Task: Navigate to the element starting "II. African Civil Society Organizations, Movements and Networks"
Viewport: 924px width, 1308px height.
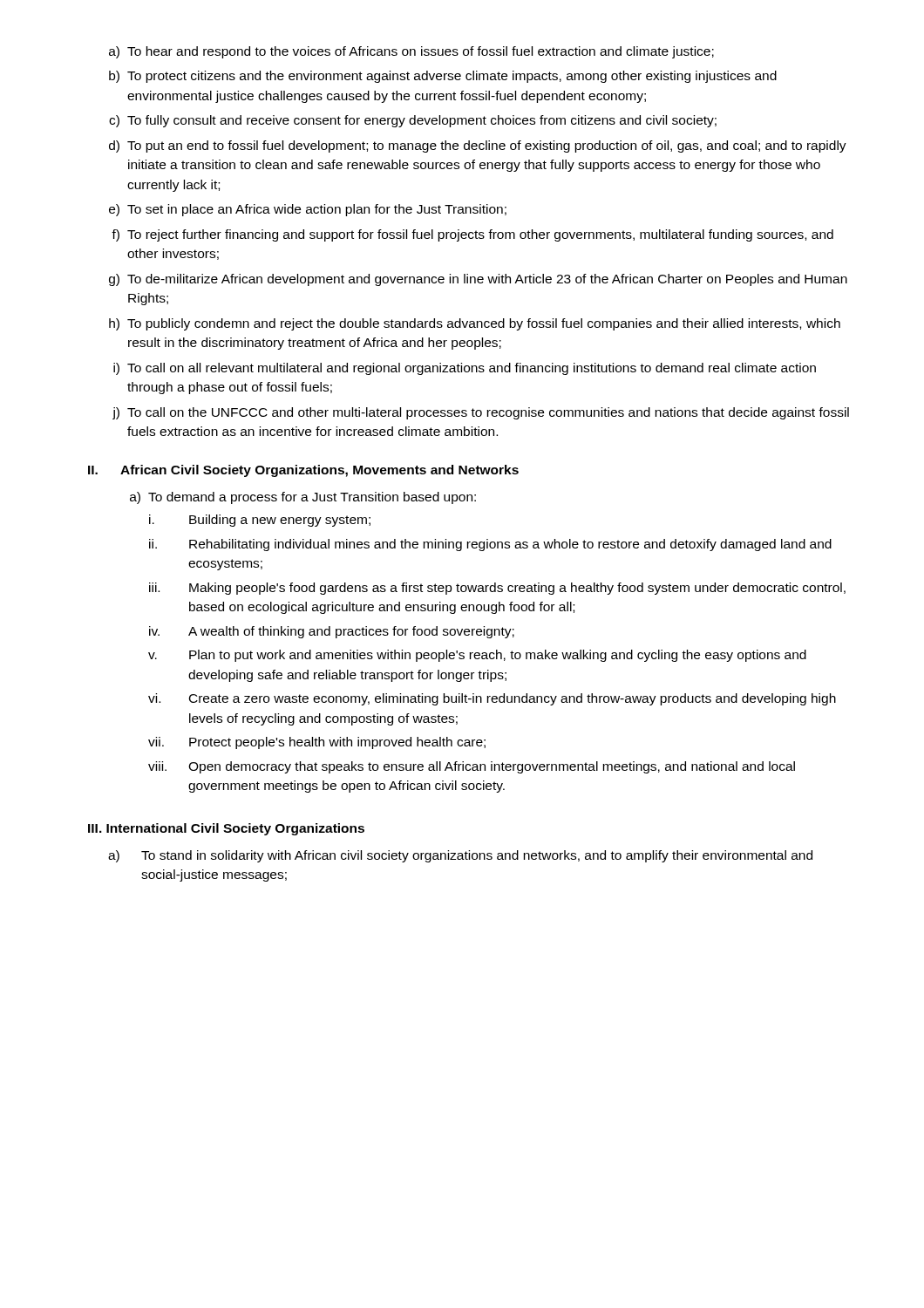Action: 471,471
